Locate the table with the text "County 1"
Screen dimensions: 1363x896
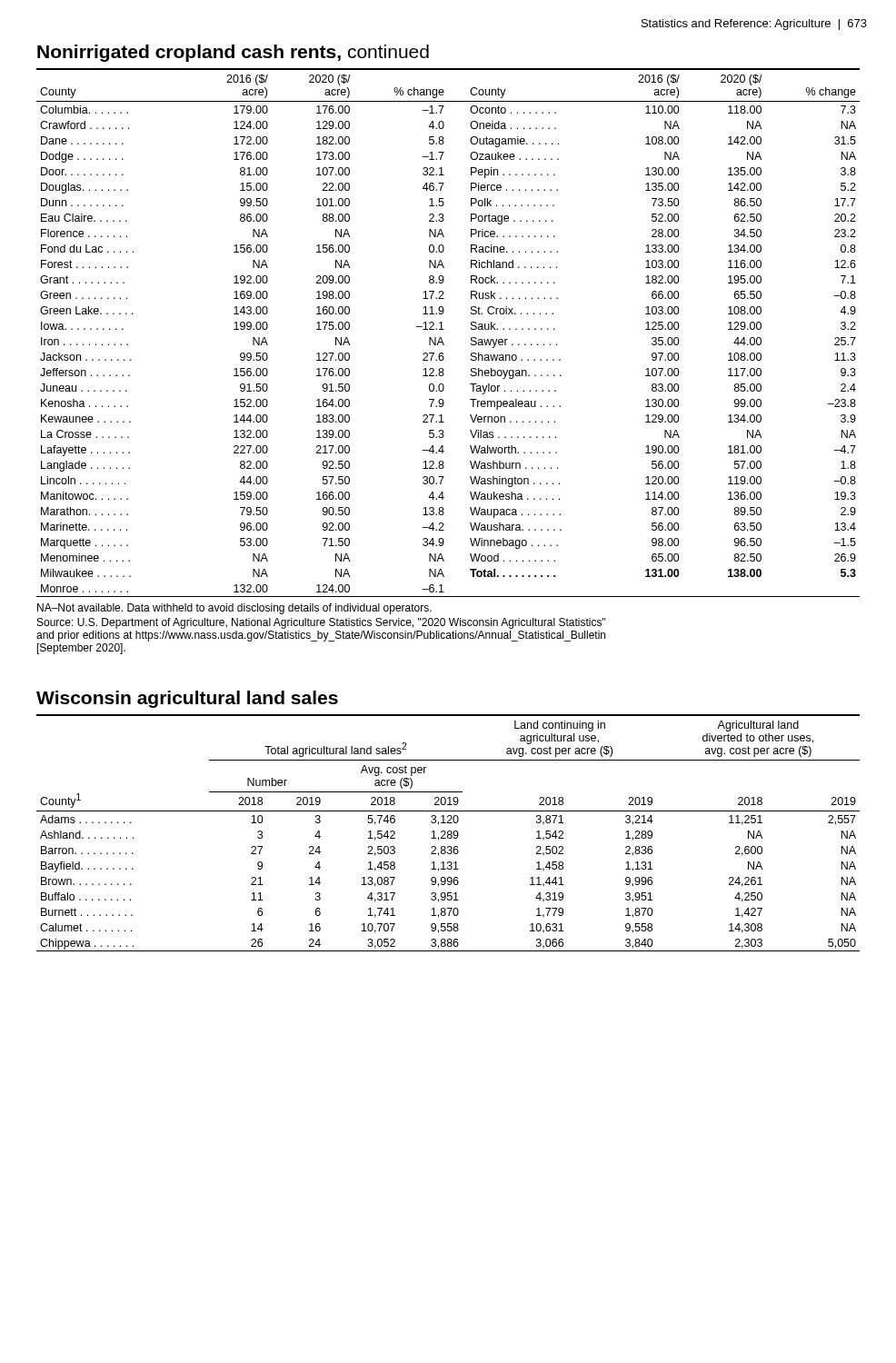(448, 833)
